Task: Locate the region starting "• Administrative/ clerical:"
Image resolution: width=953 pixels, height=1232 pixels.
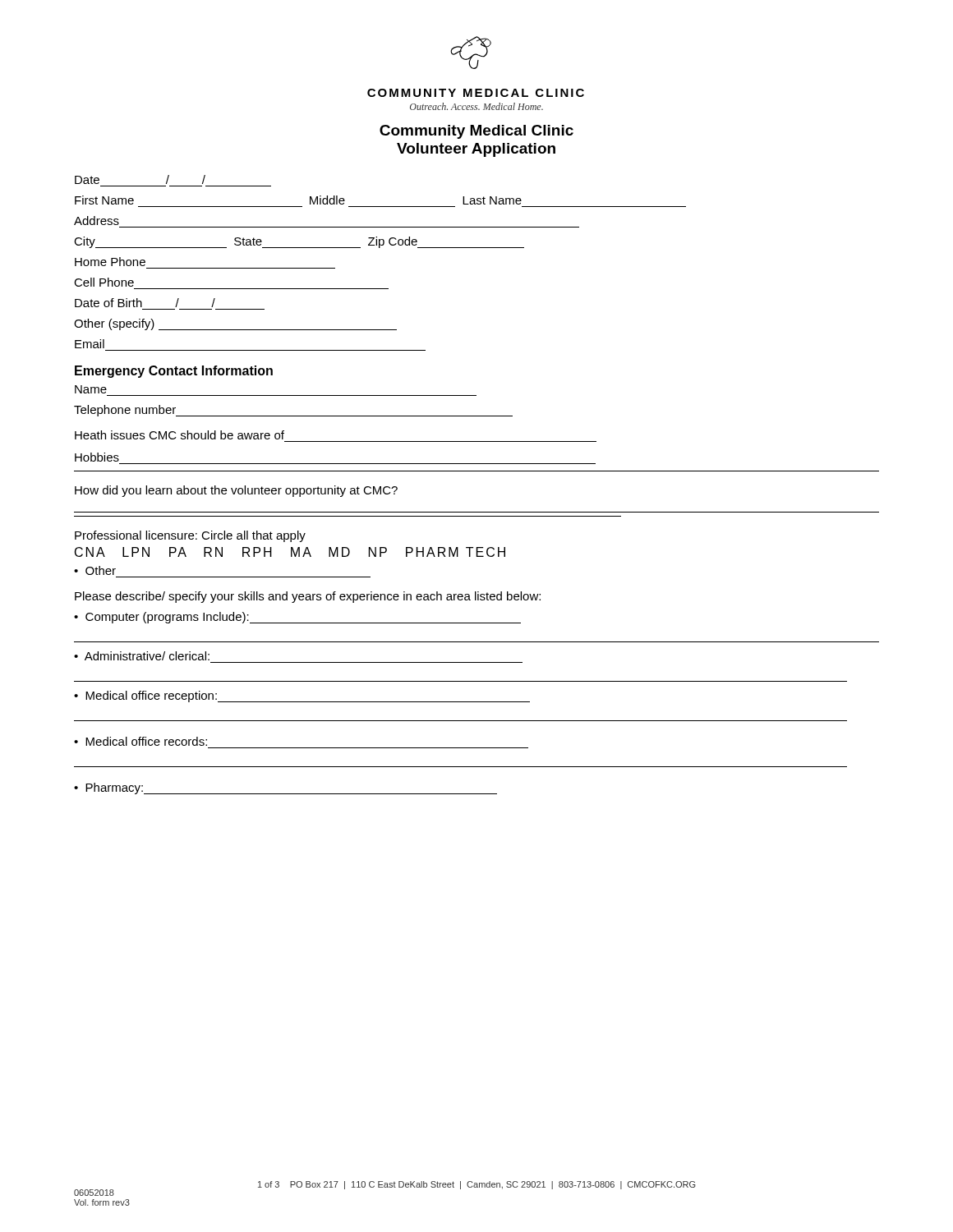Action: [x=460, y=665]
